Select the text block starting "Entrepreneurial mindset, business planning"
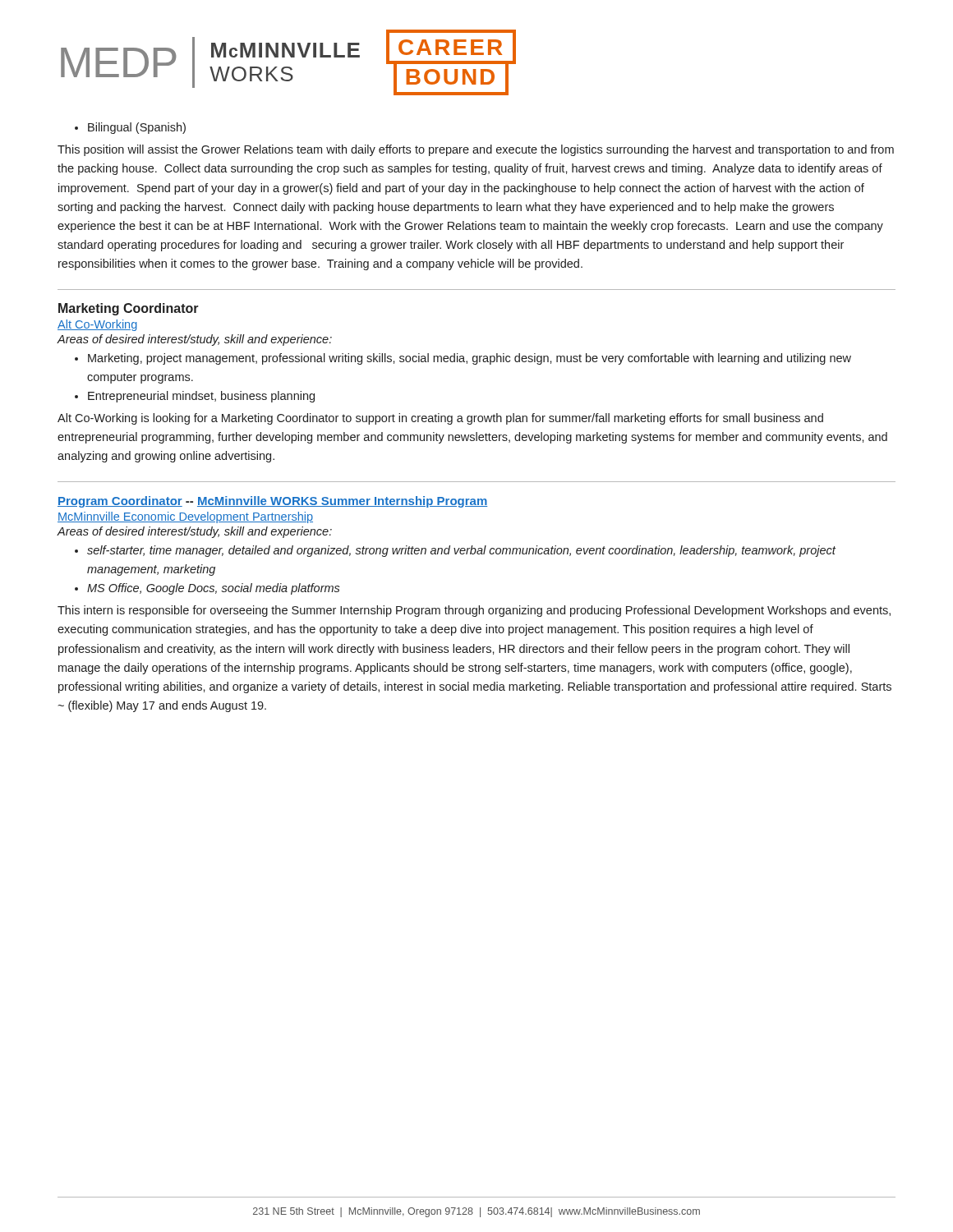 (x=195, y=397)
